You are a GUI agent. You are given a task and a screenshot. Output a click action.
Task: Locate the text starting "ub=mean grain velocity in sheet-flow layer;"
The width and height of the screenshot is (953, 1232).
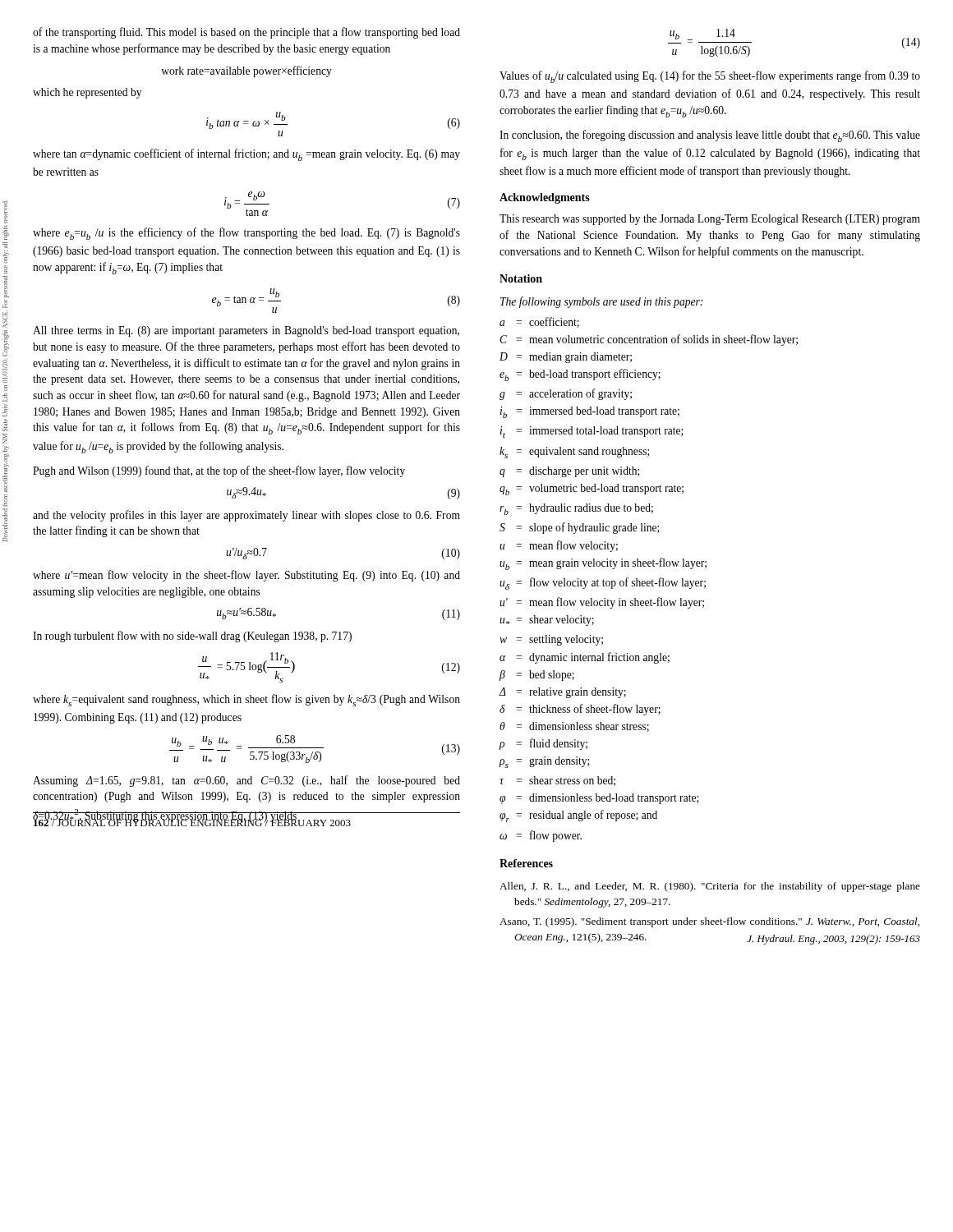tap(710, 564)
